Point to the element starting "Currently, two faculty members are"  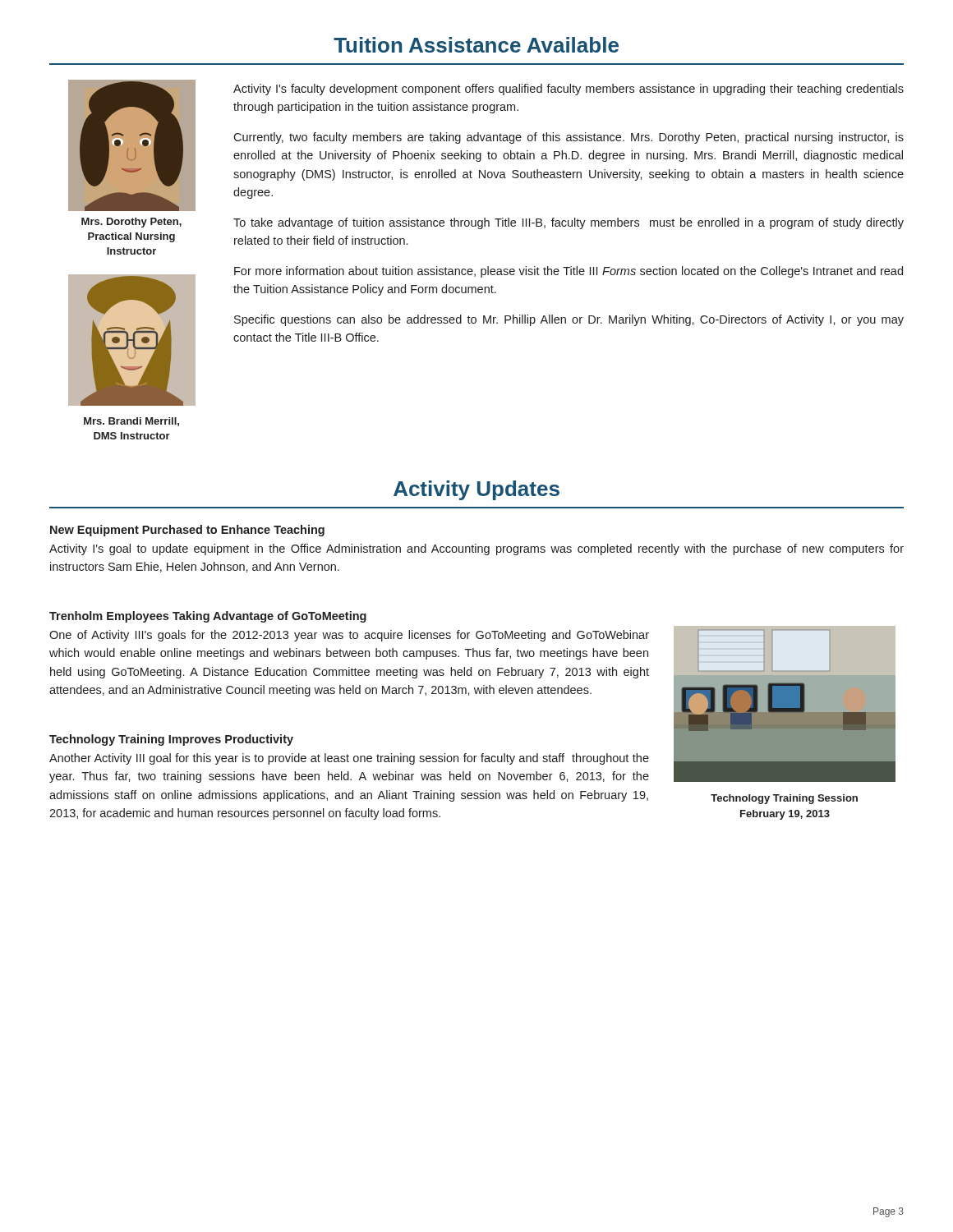[569, 165]
